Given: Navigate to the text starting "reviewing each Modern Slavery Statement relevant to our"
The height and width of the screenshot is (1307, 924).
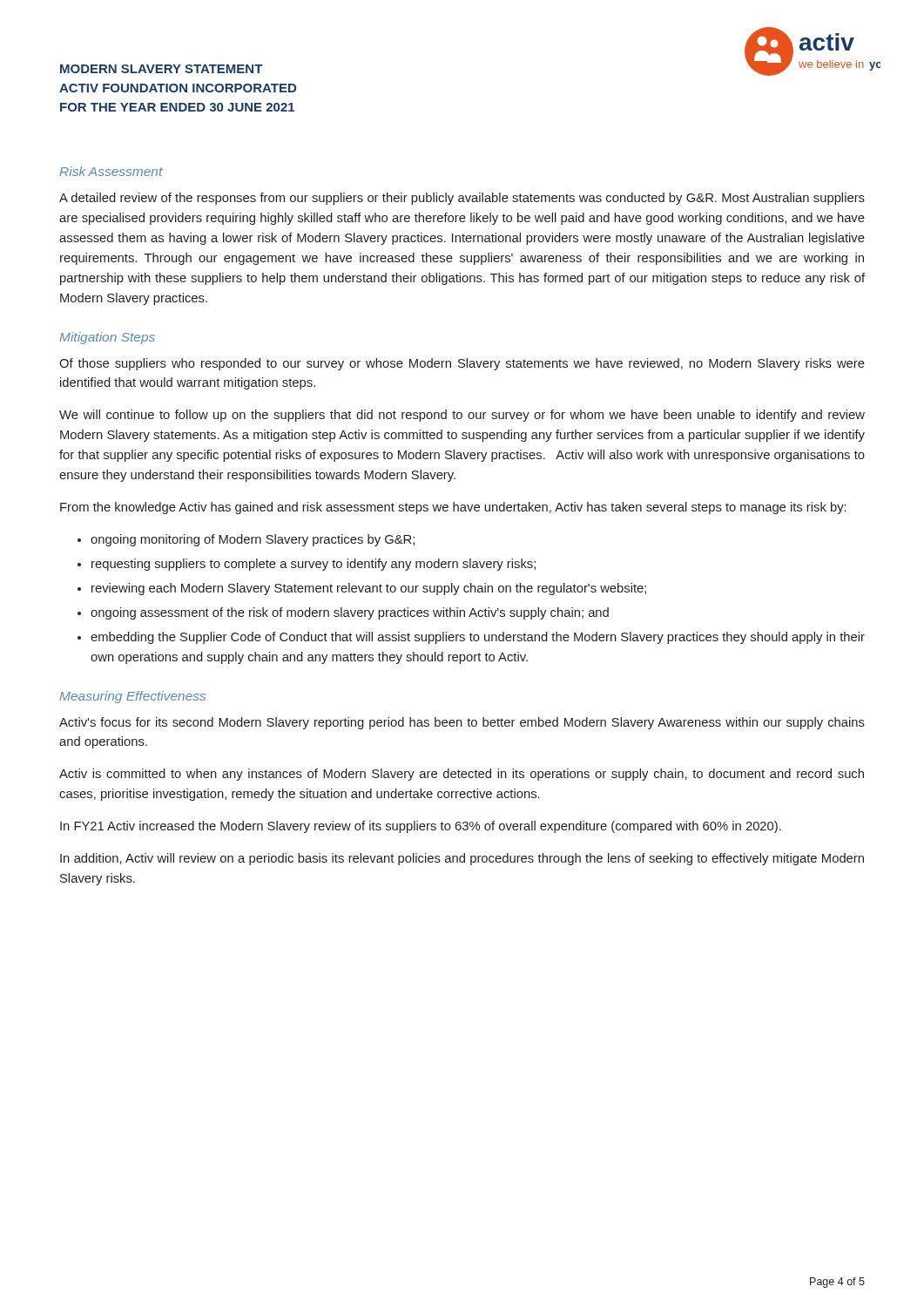Looking at the screenshot, I should [369, 588].
